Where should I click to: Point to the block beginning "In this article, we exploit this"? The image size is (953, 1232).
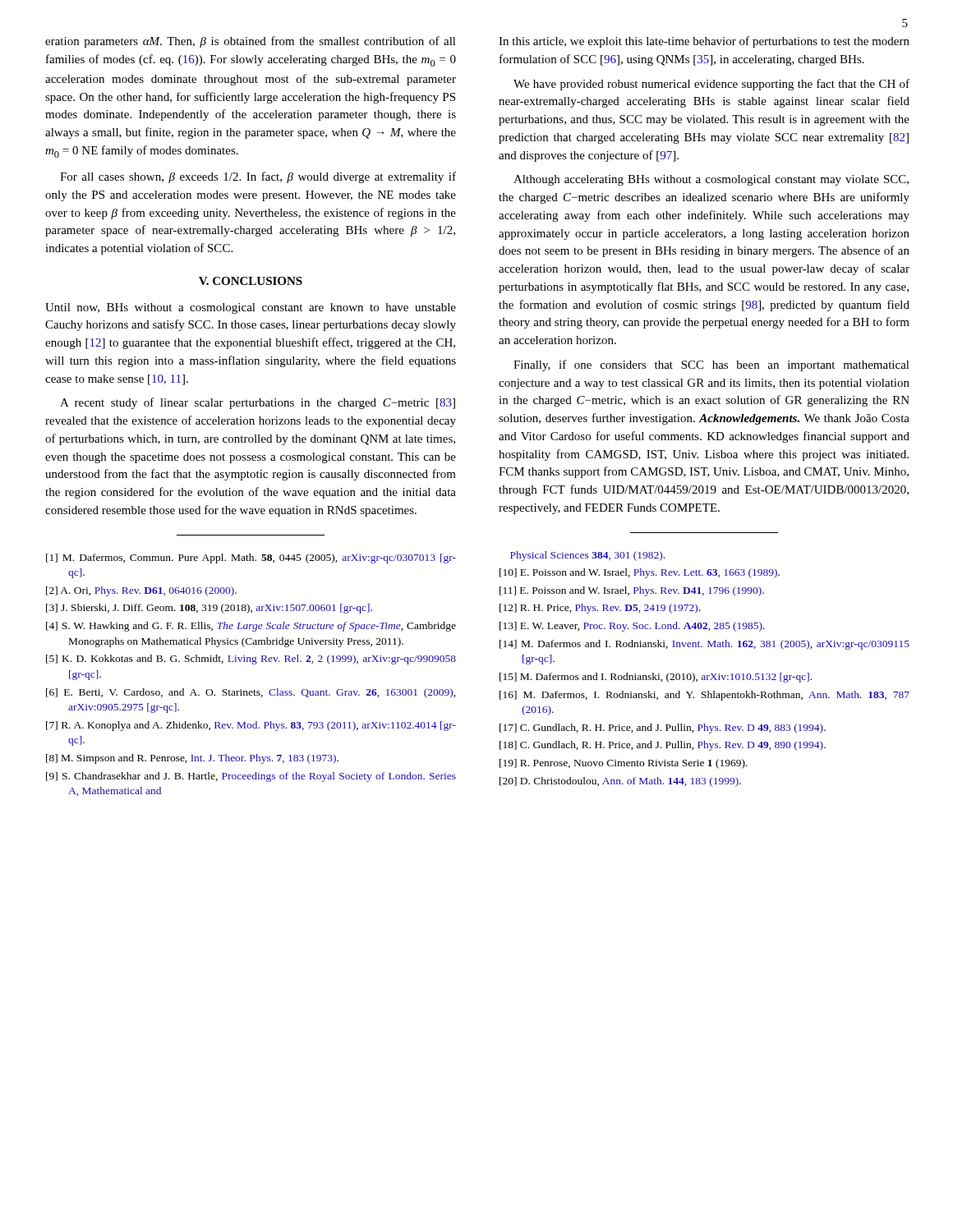pos(704,275)
